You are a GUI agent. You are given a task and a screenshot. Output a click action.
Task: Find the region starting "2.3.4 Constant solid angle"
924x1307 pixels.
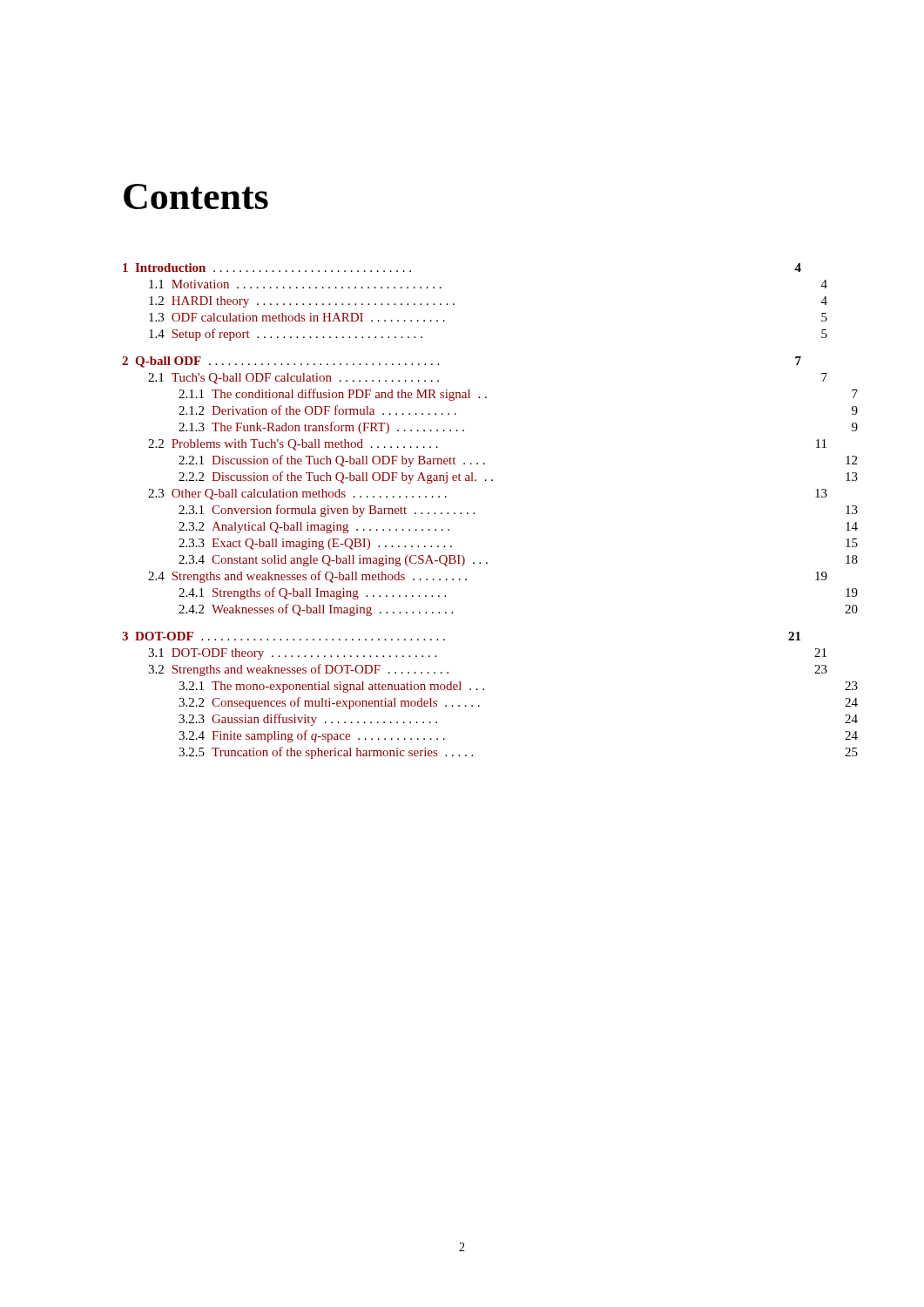(x=315, y=561)
